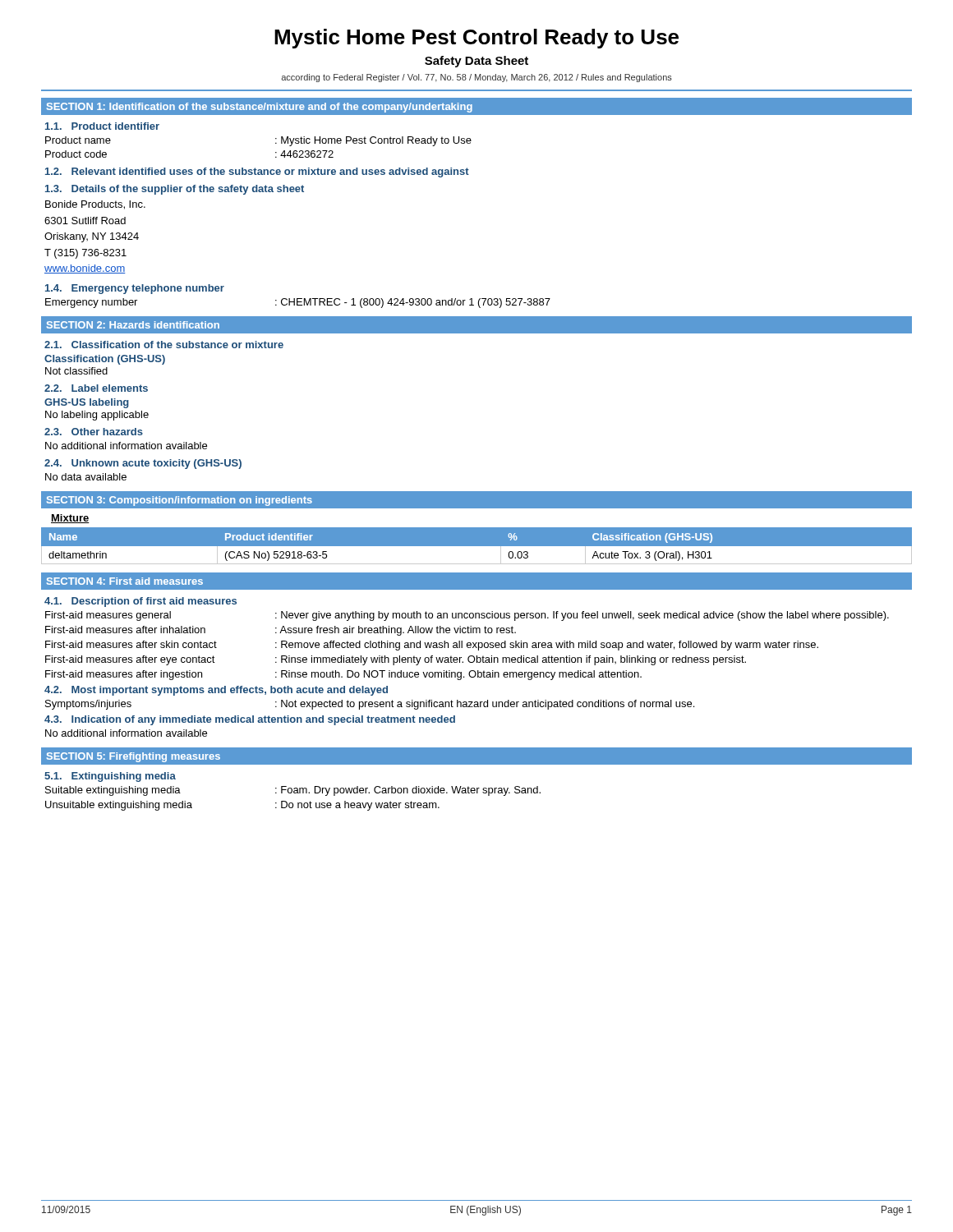Navigate to the element starting "1.1. Product identifier"
Screen dimensions: 1232x953
click(x=102, y=126)
